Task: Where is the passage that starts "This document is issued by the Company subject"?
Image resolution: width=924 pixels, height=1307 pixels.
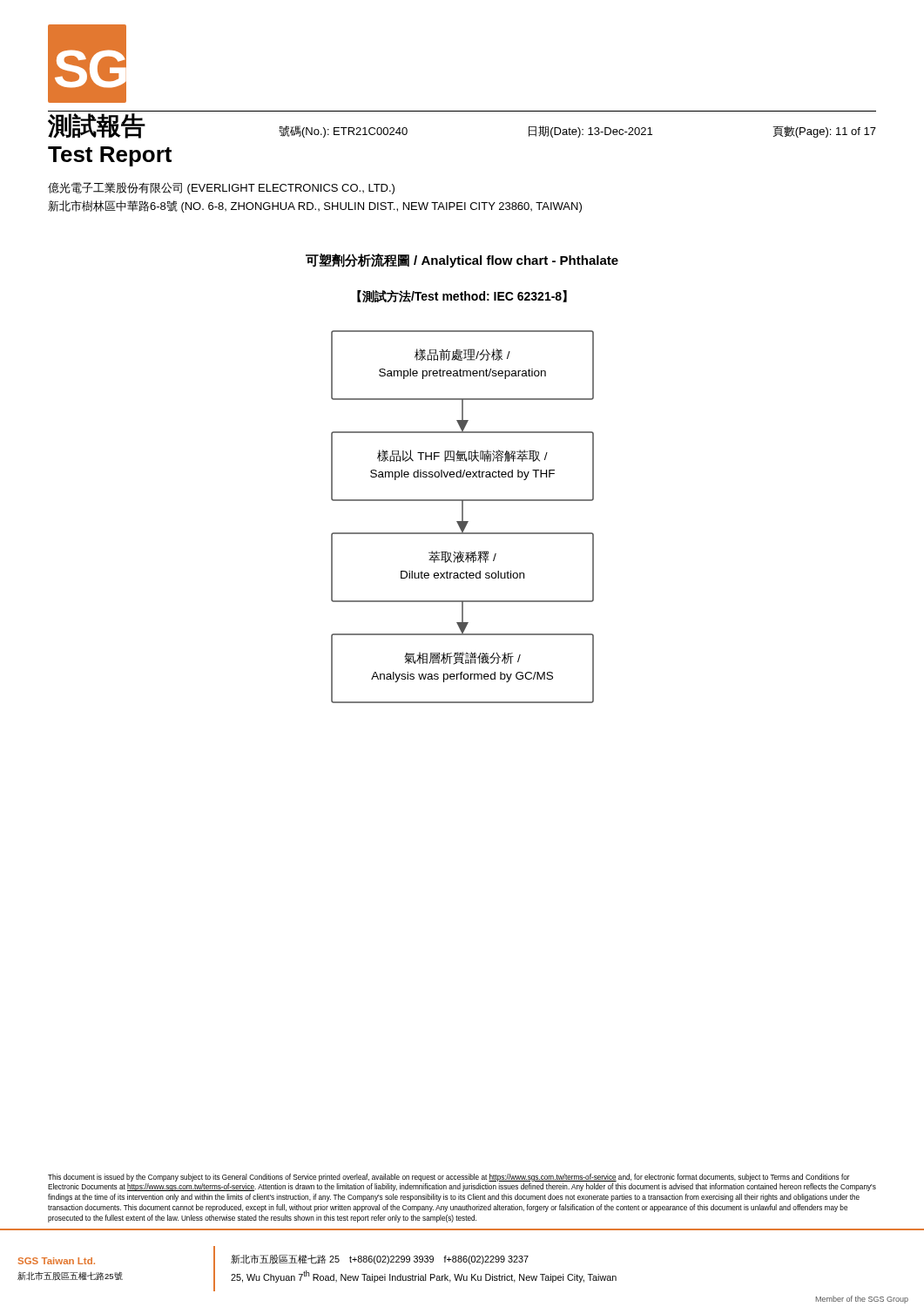Action: (462, 1198)
